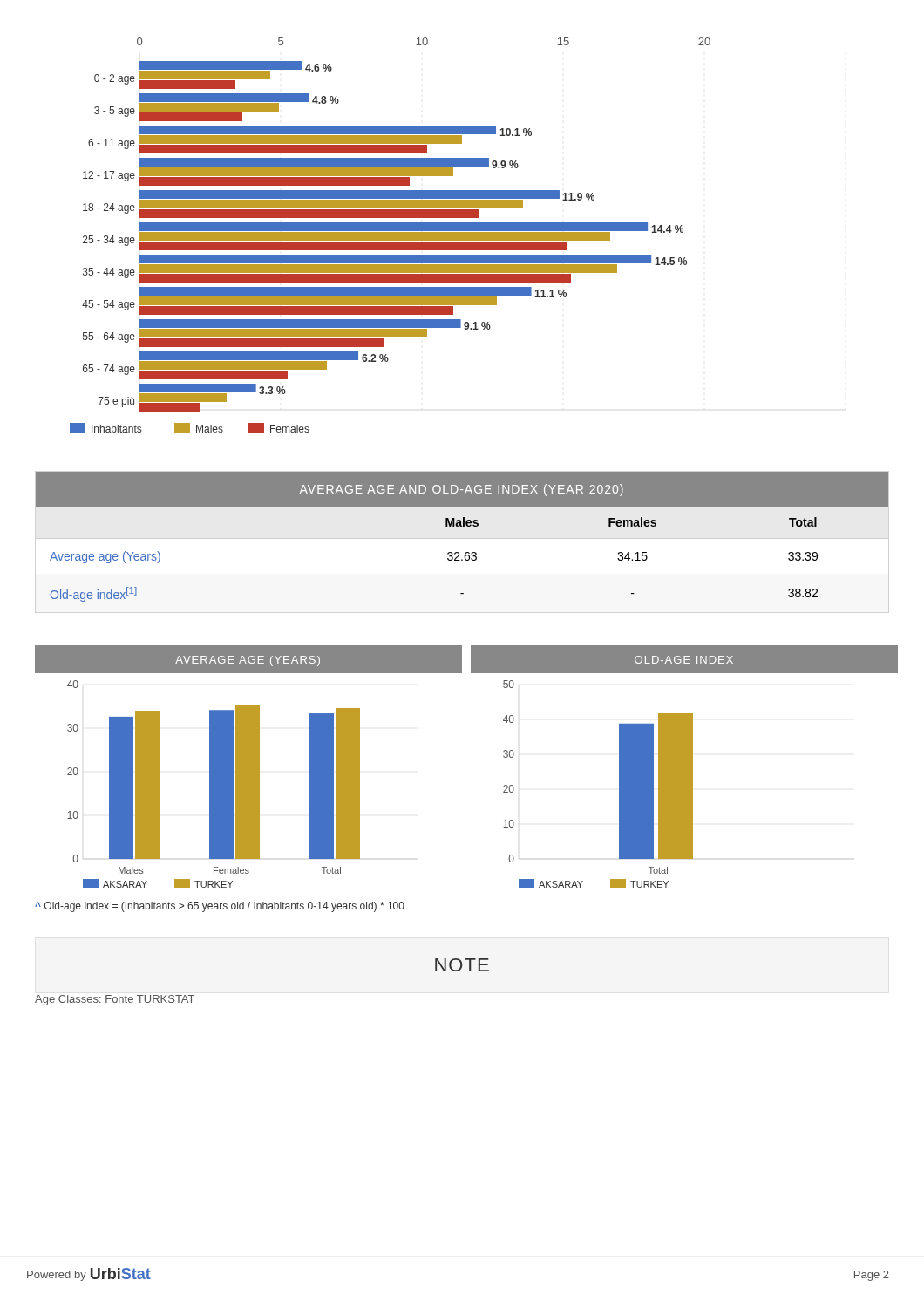The height and width of the screenshot is (1308, 924).
Task: Find the table that mentions "Average age (Years)"
Action: (x=462, y=542)
